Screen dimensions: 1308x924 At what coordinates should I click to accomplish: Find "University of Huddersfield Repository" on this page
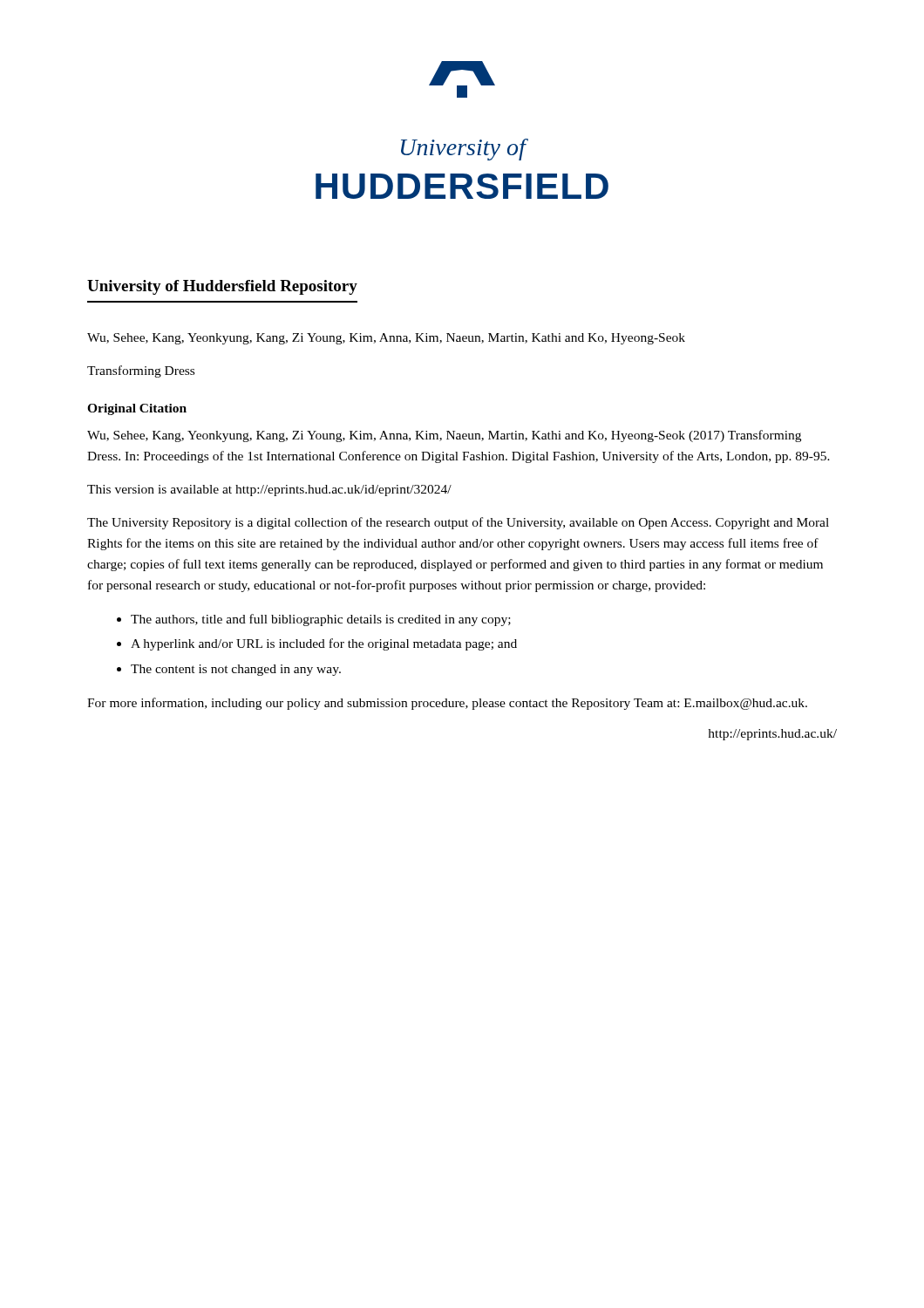[x=222, y=286]
